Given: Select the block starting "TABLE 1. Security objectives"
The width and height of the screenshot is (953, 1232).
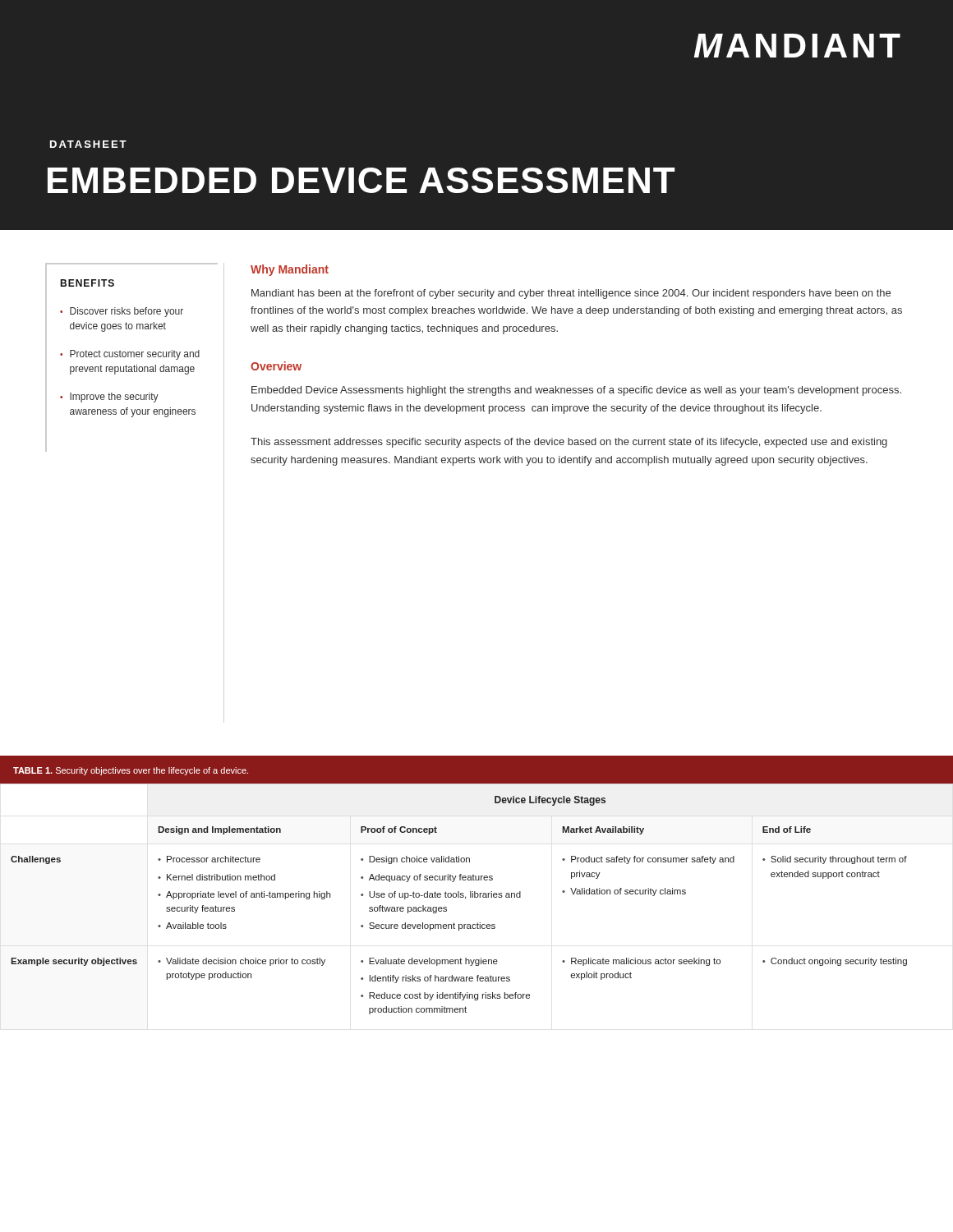Looking at the screenshot, I should pos(131,770).
